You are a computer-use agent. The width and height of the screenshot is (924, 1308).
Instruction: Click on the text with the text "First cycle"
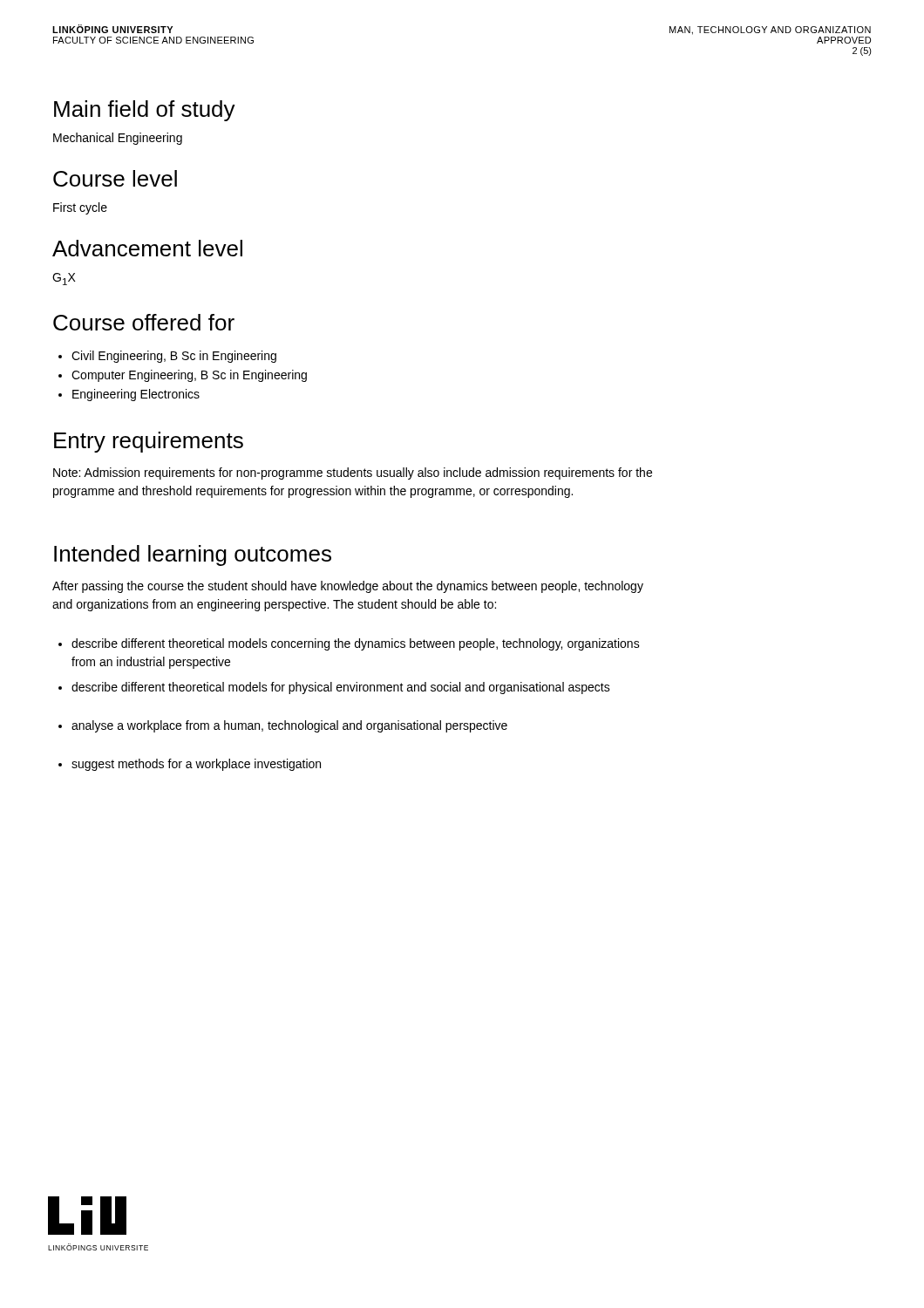click(80, 208)
